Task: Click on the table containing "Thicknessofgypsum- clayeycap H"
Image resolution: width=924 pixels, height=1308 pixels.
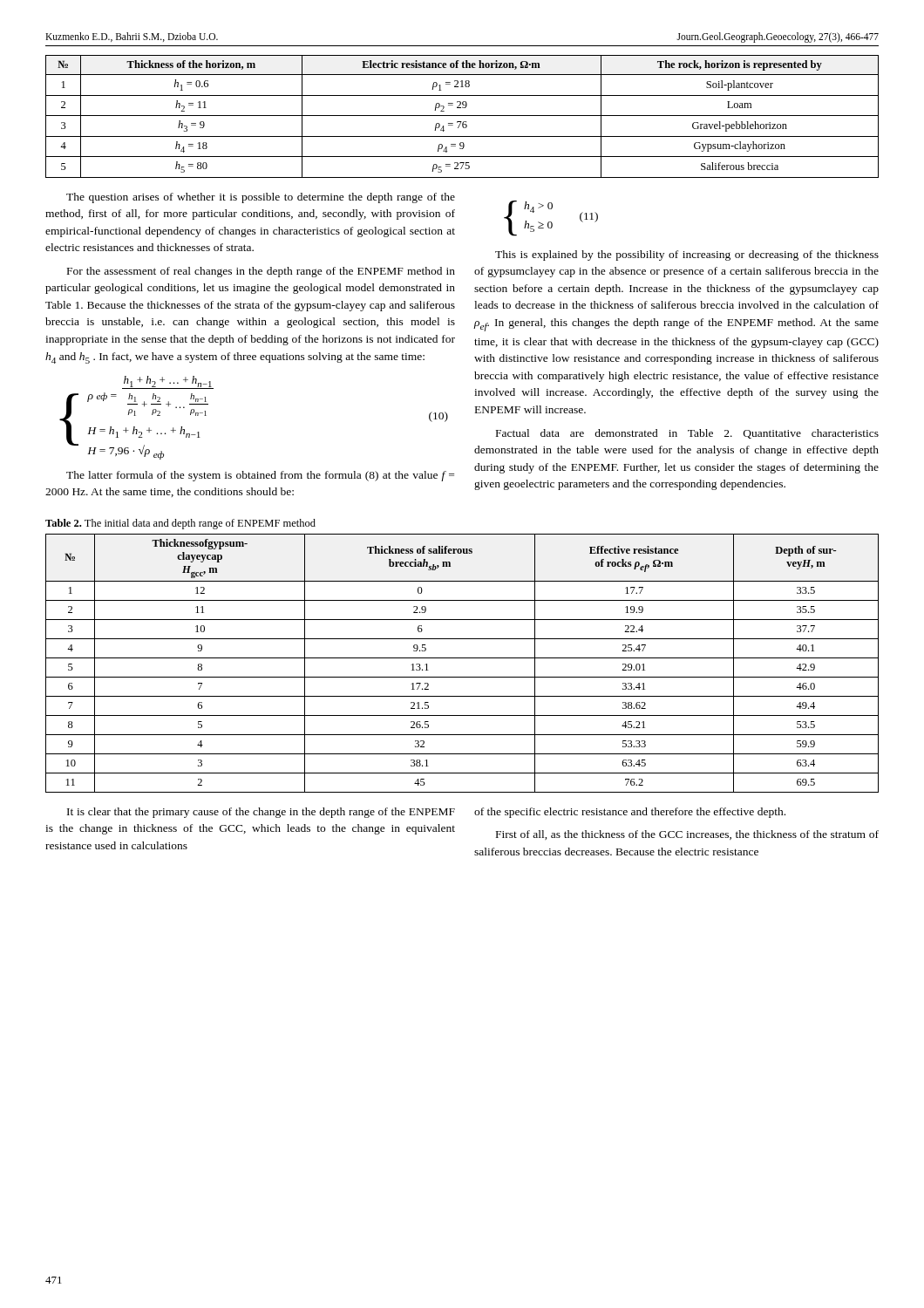Action: point(462,663)
